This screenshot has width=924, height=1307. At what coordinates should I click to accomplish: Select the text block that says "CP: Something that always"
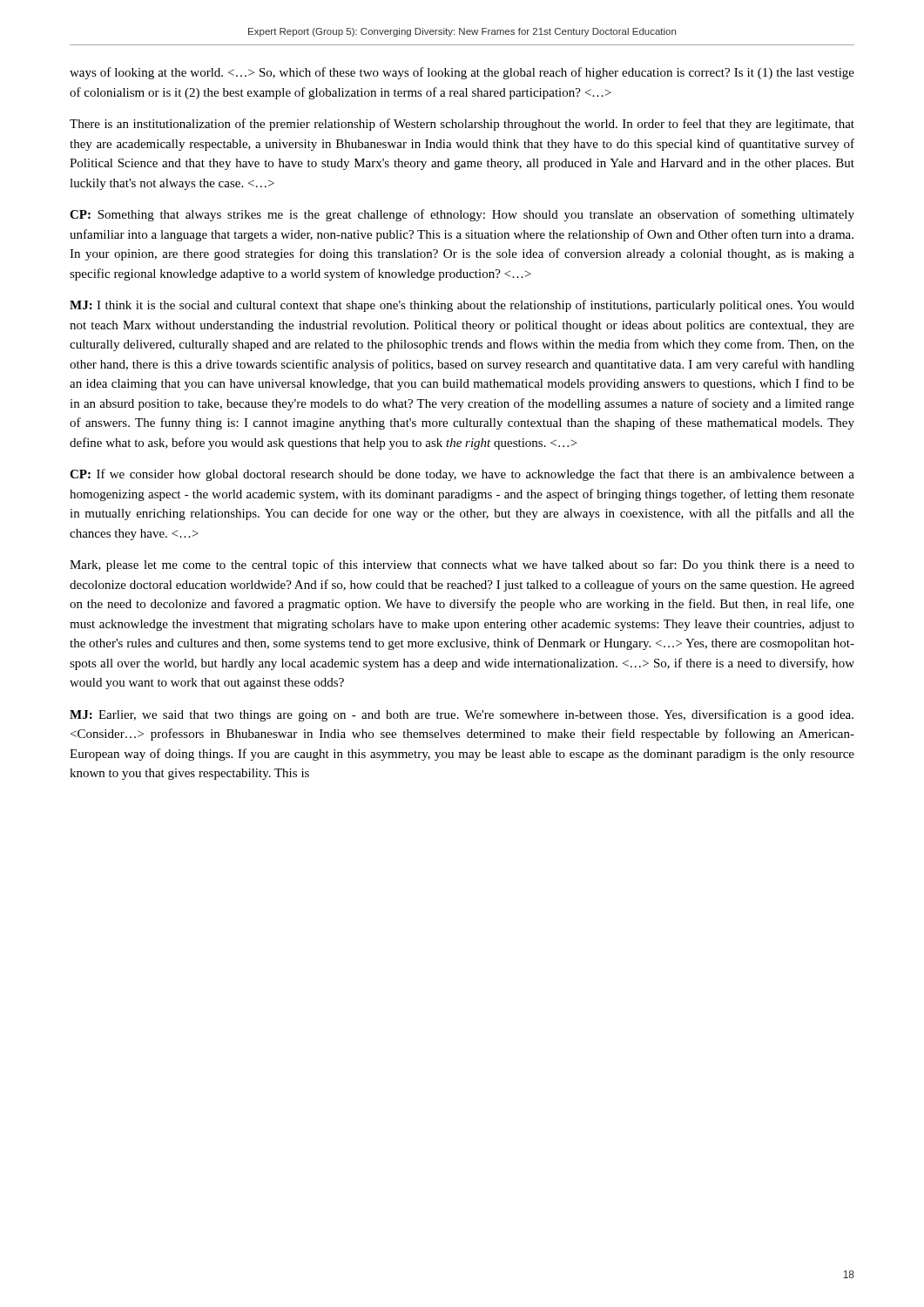[x=462, y=244]
